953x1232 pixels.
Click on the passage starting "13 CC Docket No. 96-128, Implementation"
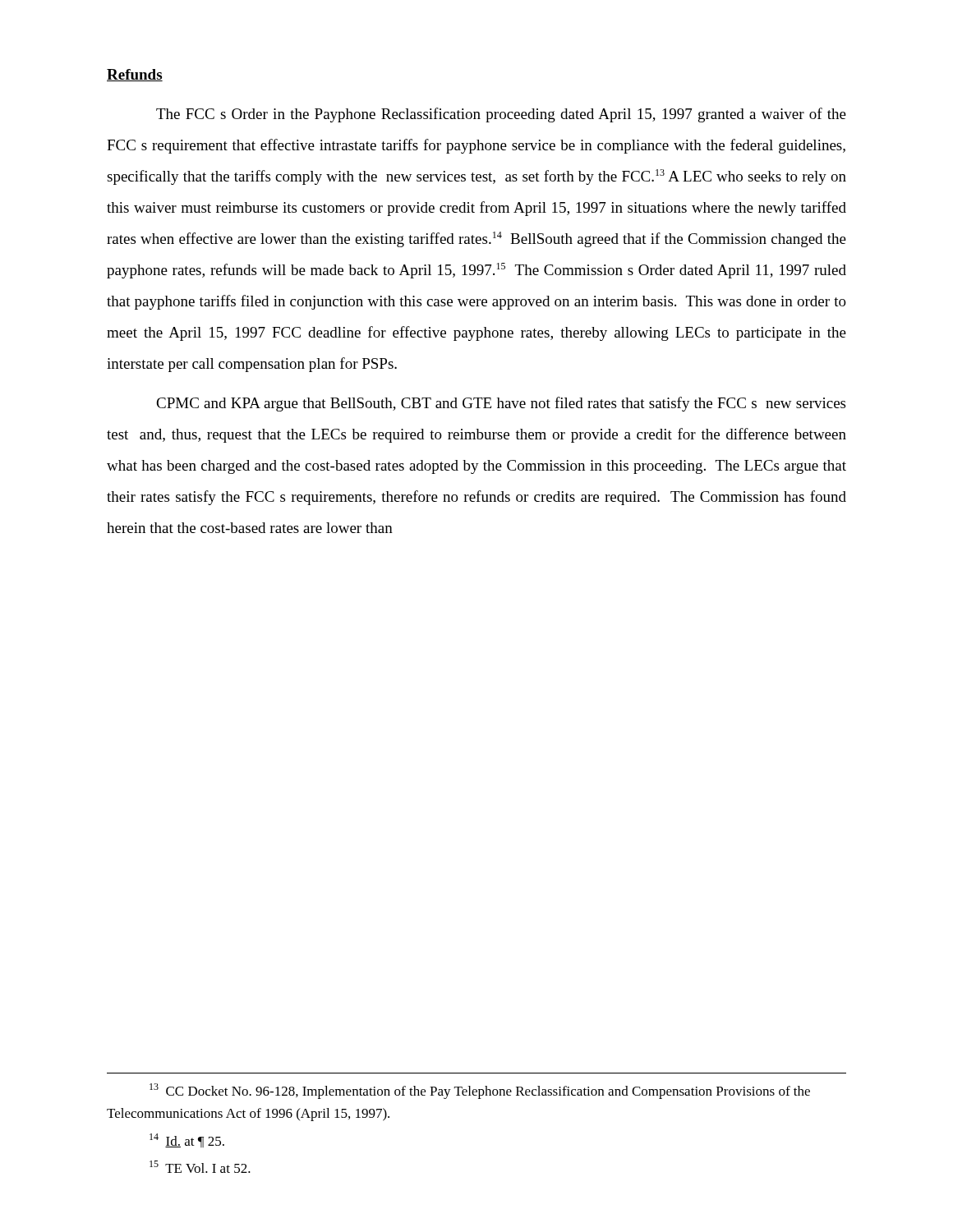459,1101
